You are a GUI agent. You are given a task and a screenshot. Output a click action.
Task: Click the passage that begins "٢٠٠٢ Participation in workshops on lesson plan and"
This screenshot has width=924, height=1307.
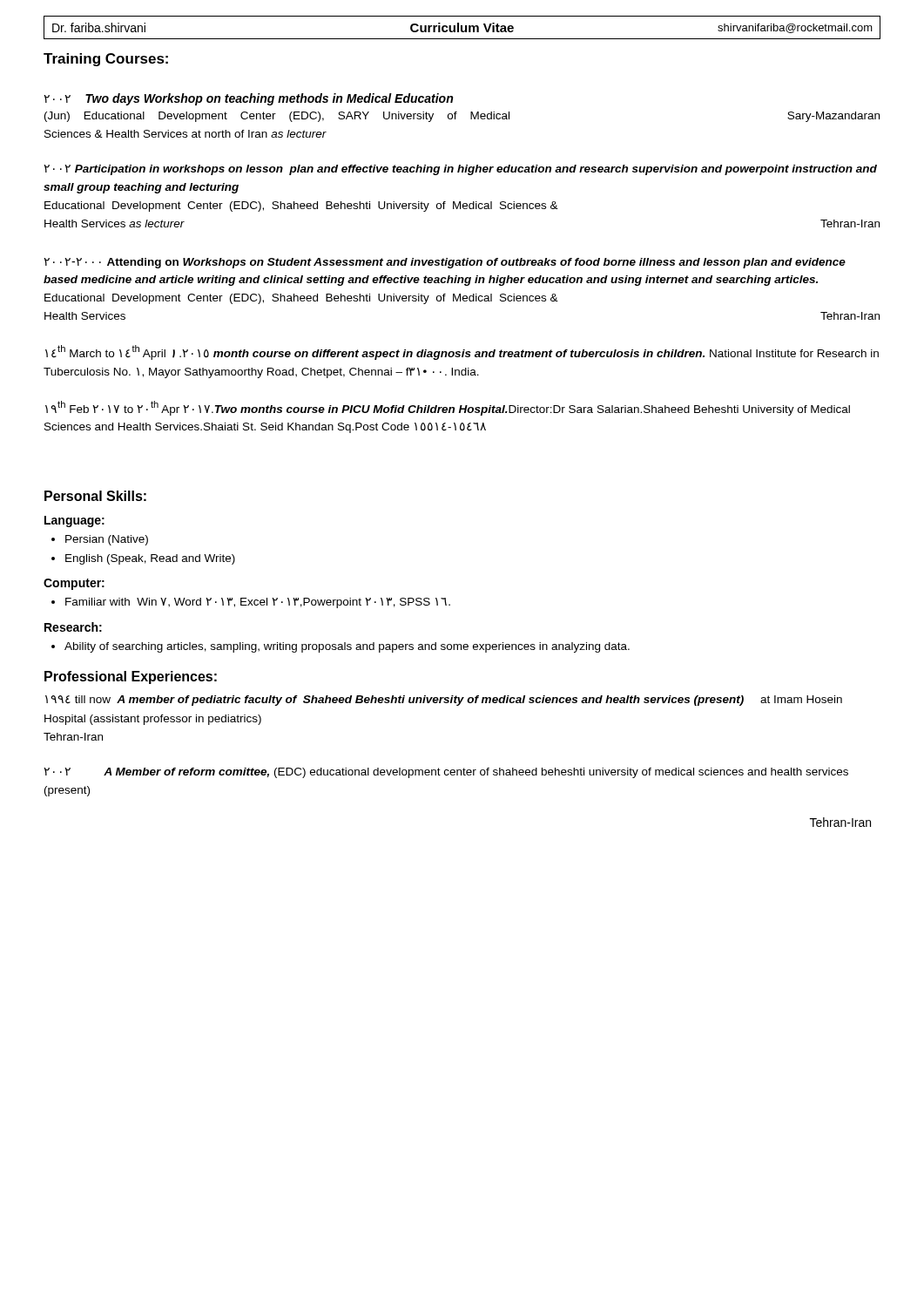pos(462,196)
